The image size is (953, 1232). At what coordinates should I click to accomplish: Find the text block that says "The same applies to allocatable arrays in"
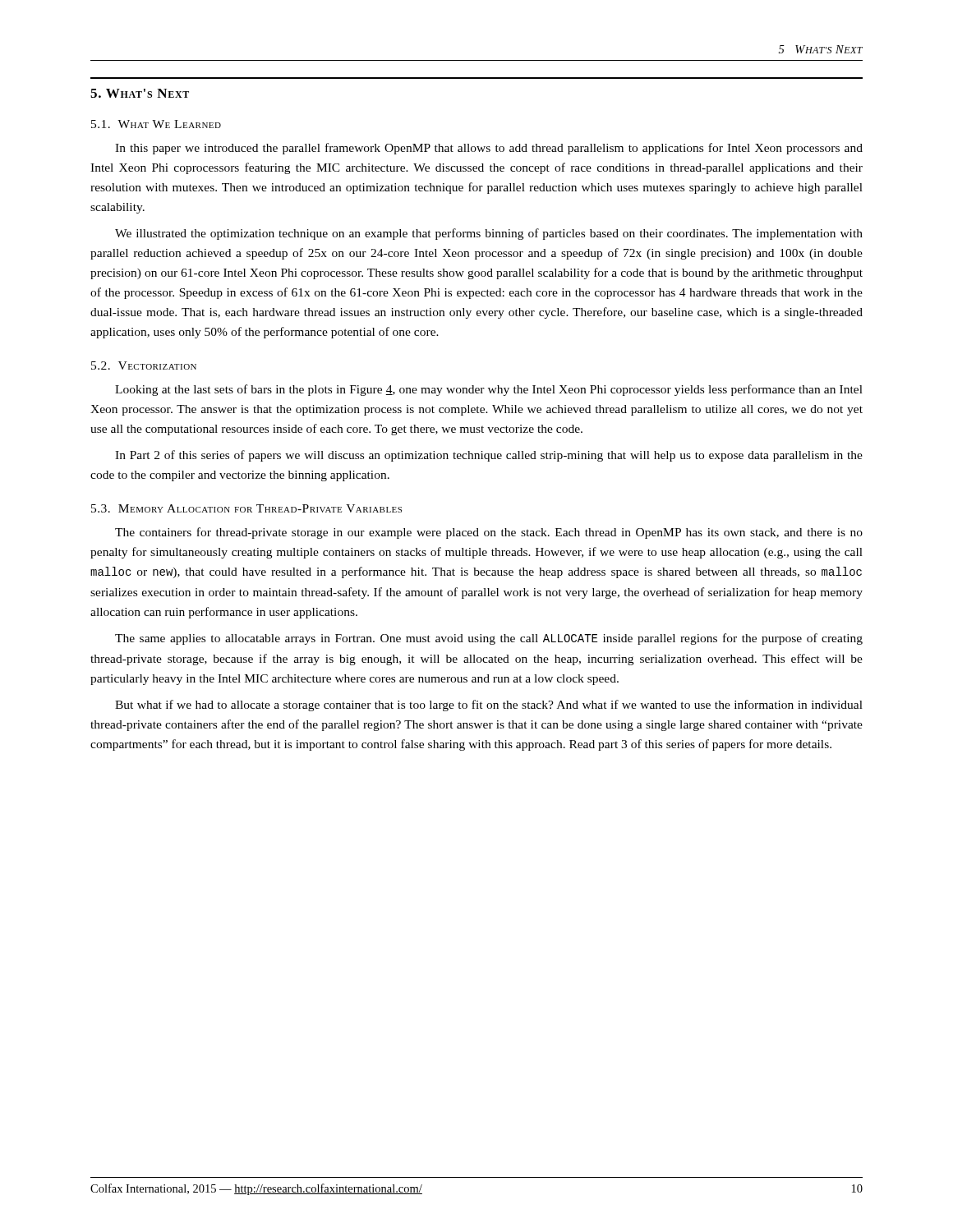click(476, 658)
